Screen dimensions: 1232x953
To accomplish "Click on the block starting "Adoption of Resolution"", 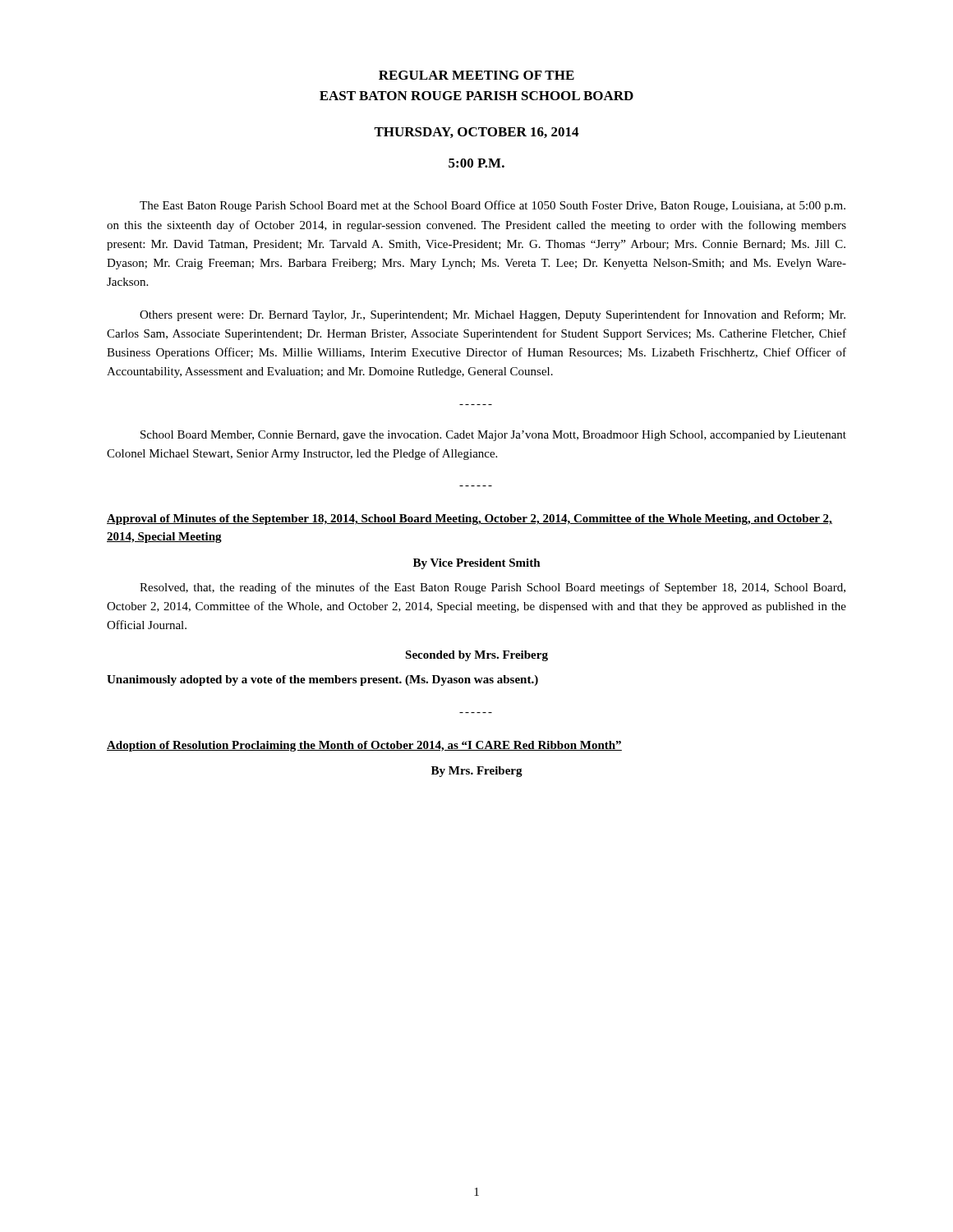I will click(364, 745).
